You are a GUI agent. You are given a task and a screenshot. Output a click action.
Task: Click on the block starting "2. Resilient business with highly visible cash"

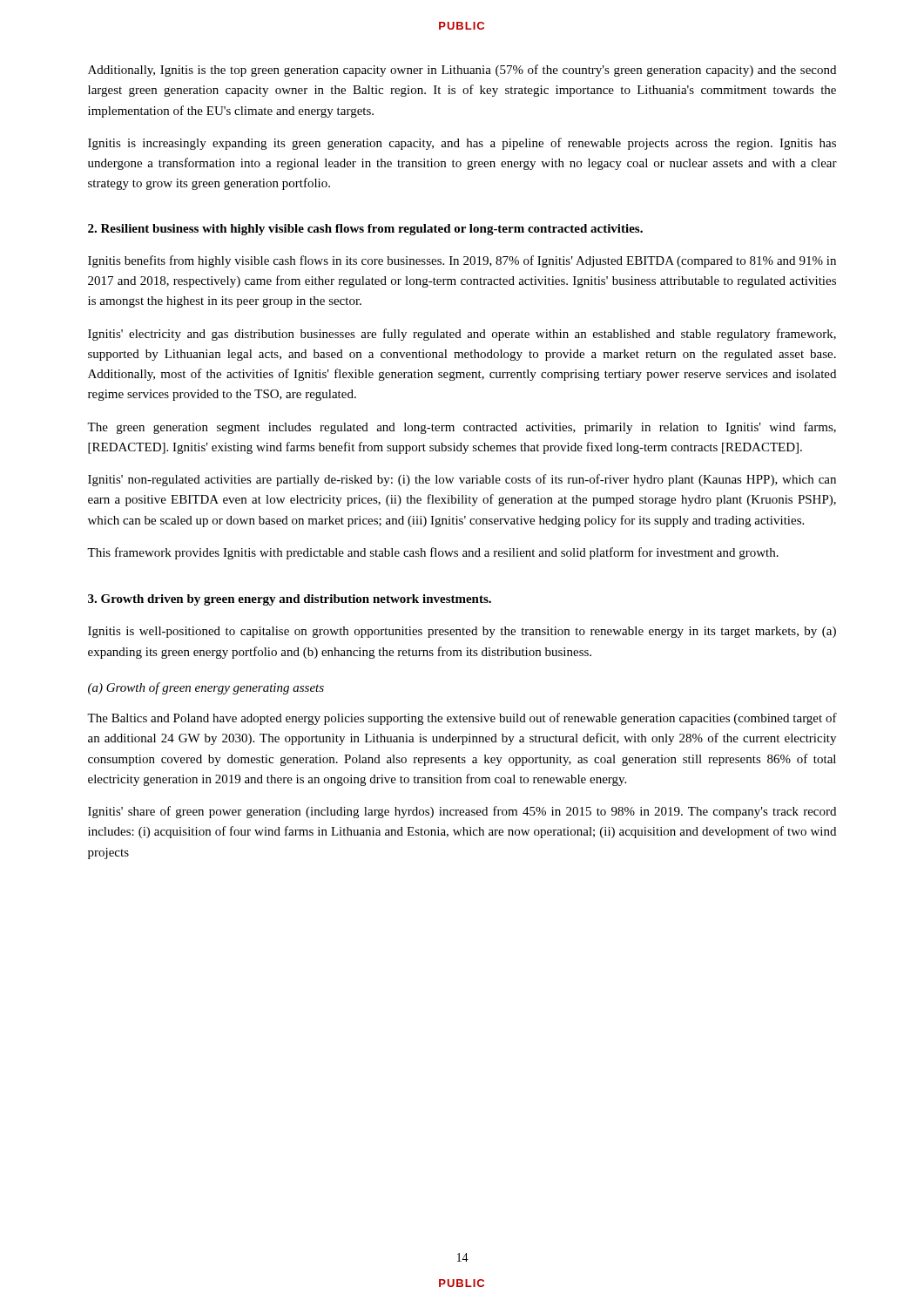365,228
